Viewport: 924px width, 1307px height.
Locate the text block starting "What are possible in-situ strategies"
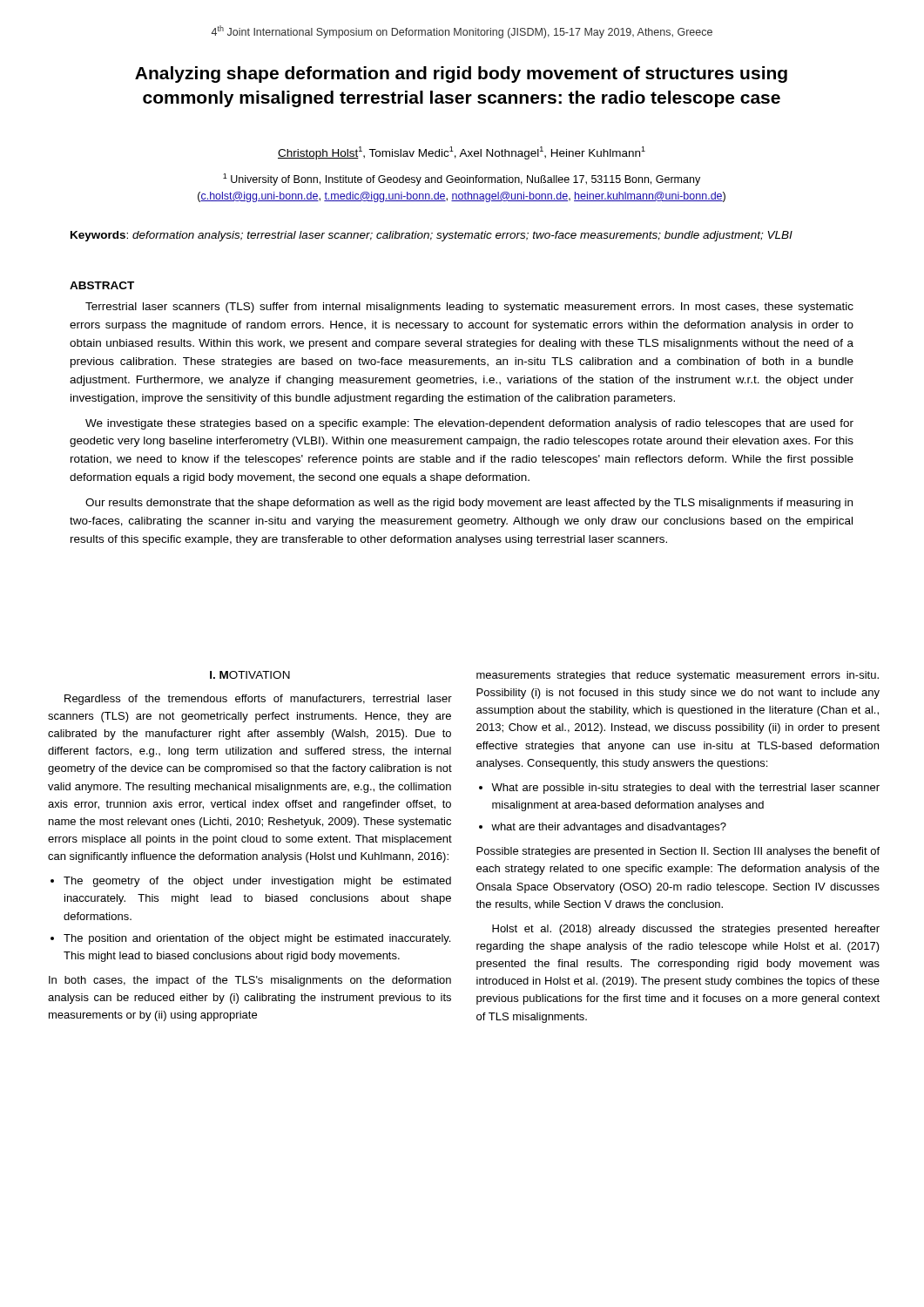pos(686,796)
